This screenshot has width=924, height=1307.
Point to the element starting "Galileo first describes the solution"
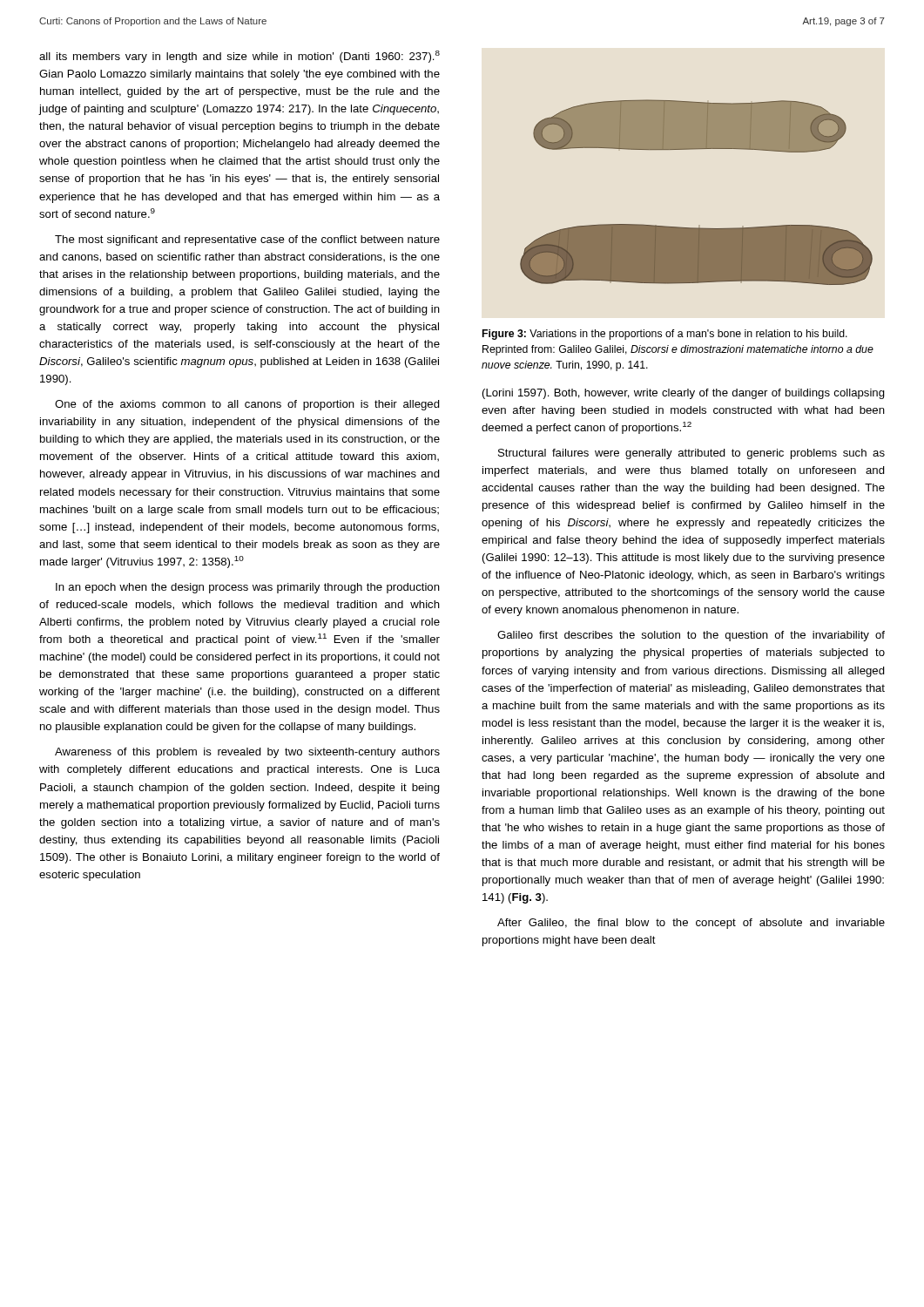coord(683,767)
